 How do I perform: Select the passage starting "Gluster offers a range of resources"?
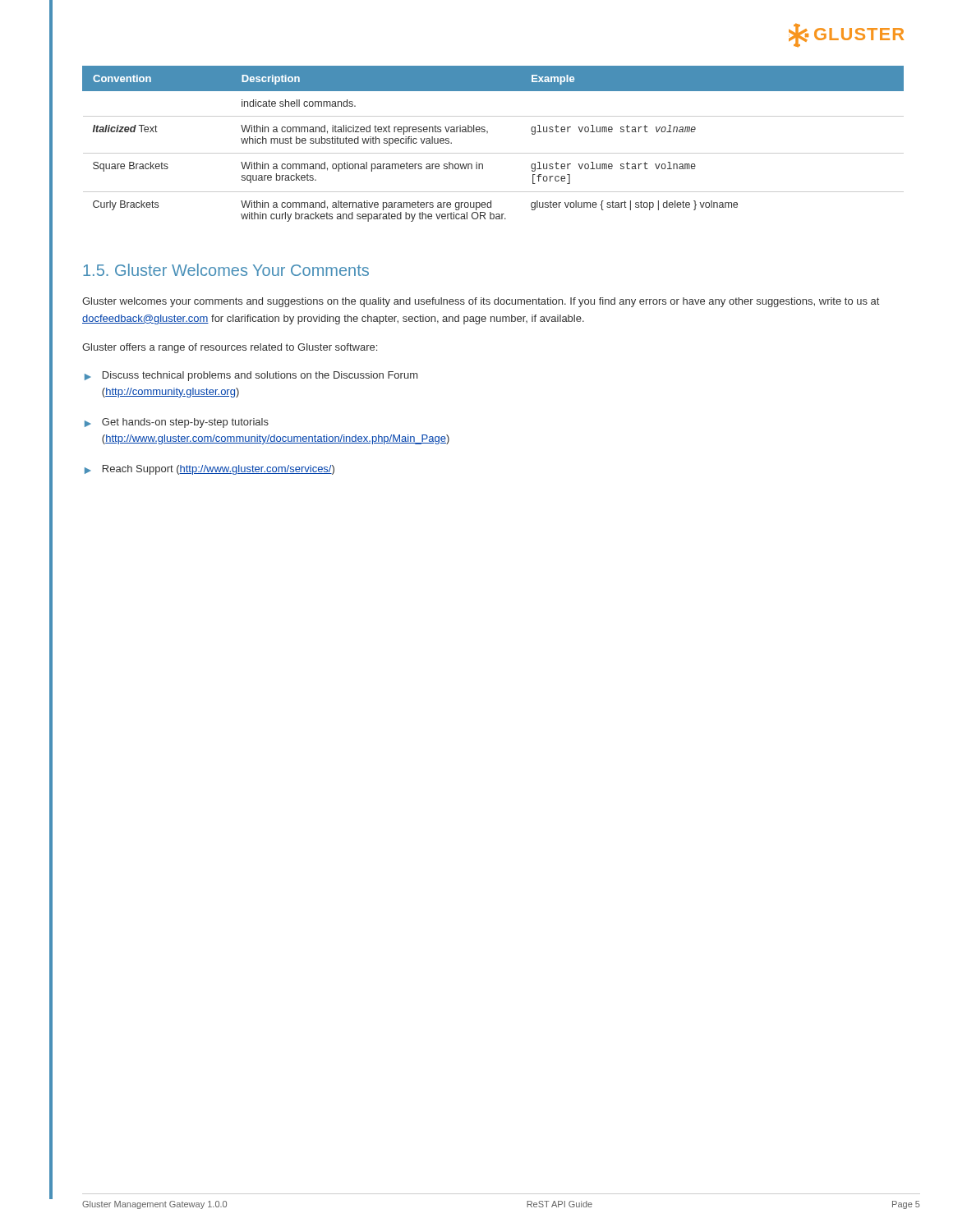(x=230, y=347)
